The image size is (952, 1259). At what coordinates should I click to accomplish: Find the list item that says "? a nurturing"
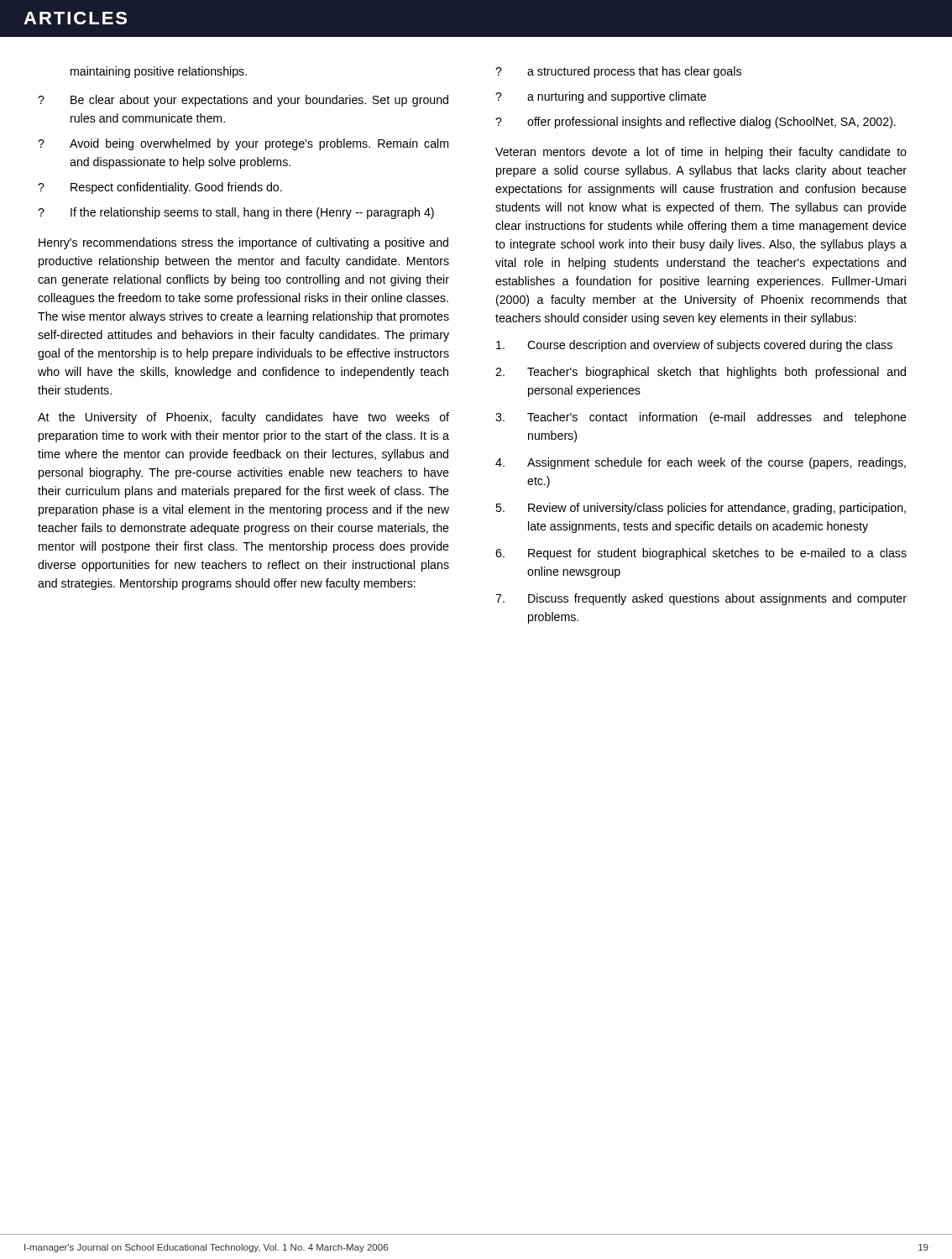(x=701, y=97)
